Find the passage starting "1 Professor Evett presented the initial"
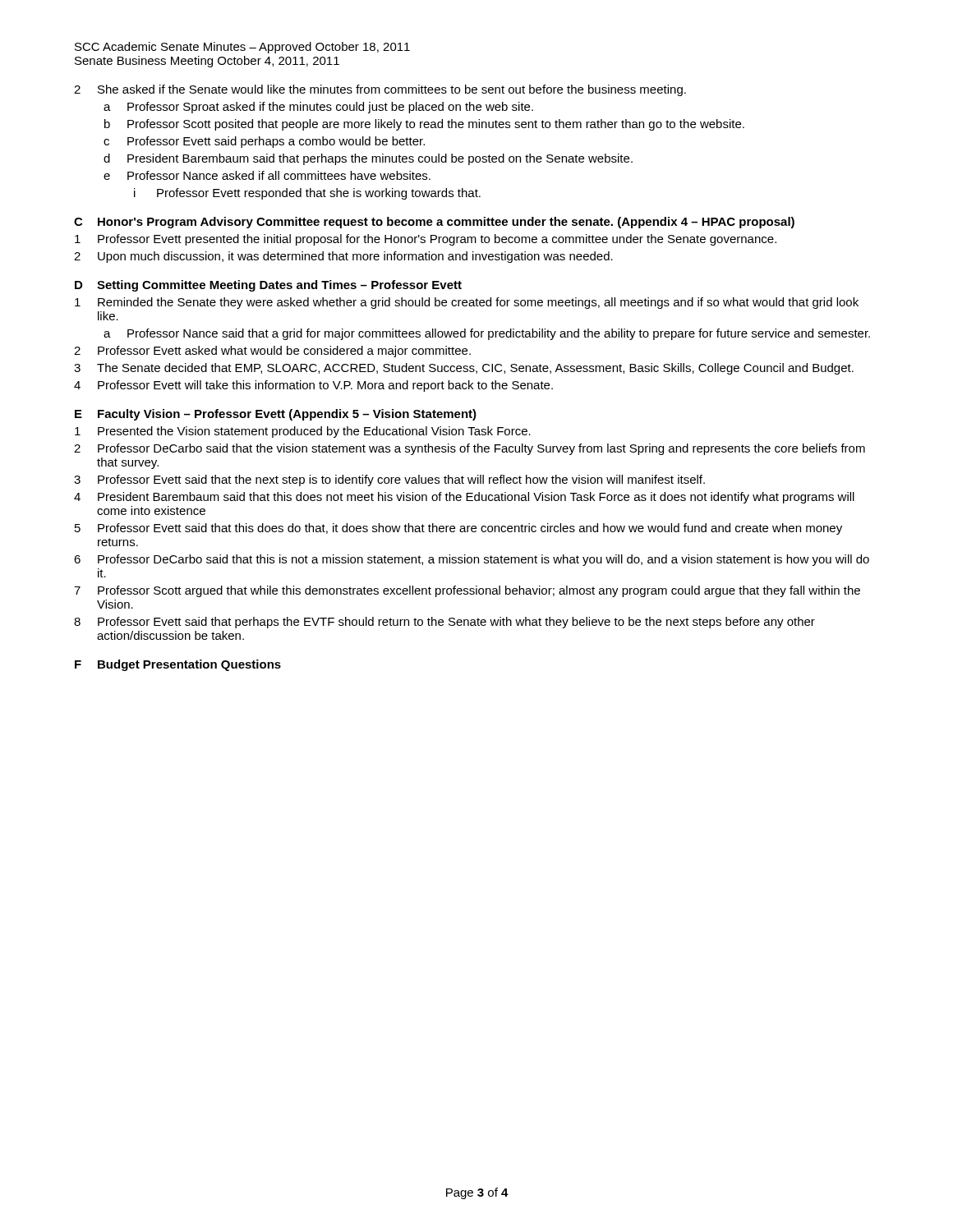The height and width of the screenshot is (1232, 953). click(x=476, y=239)
